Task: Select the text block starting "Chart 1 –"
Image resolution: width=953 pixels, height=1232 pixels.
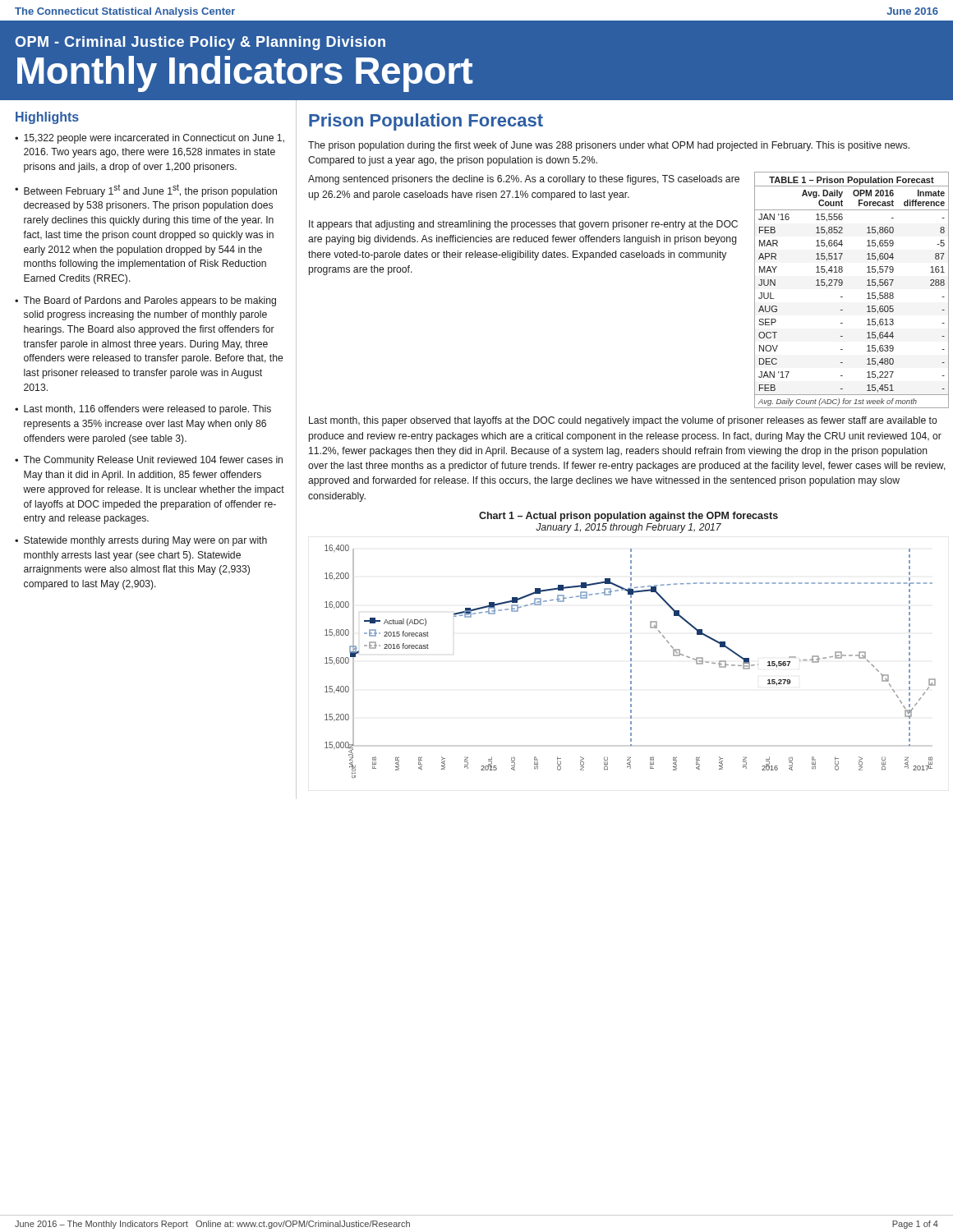Action: [629, 522]
